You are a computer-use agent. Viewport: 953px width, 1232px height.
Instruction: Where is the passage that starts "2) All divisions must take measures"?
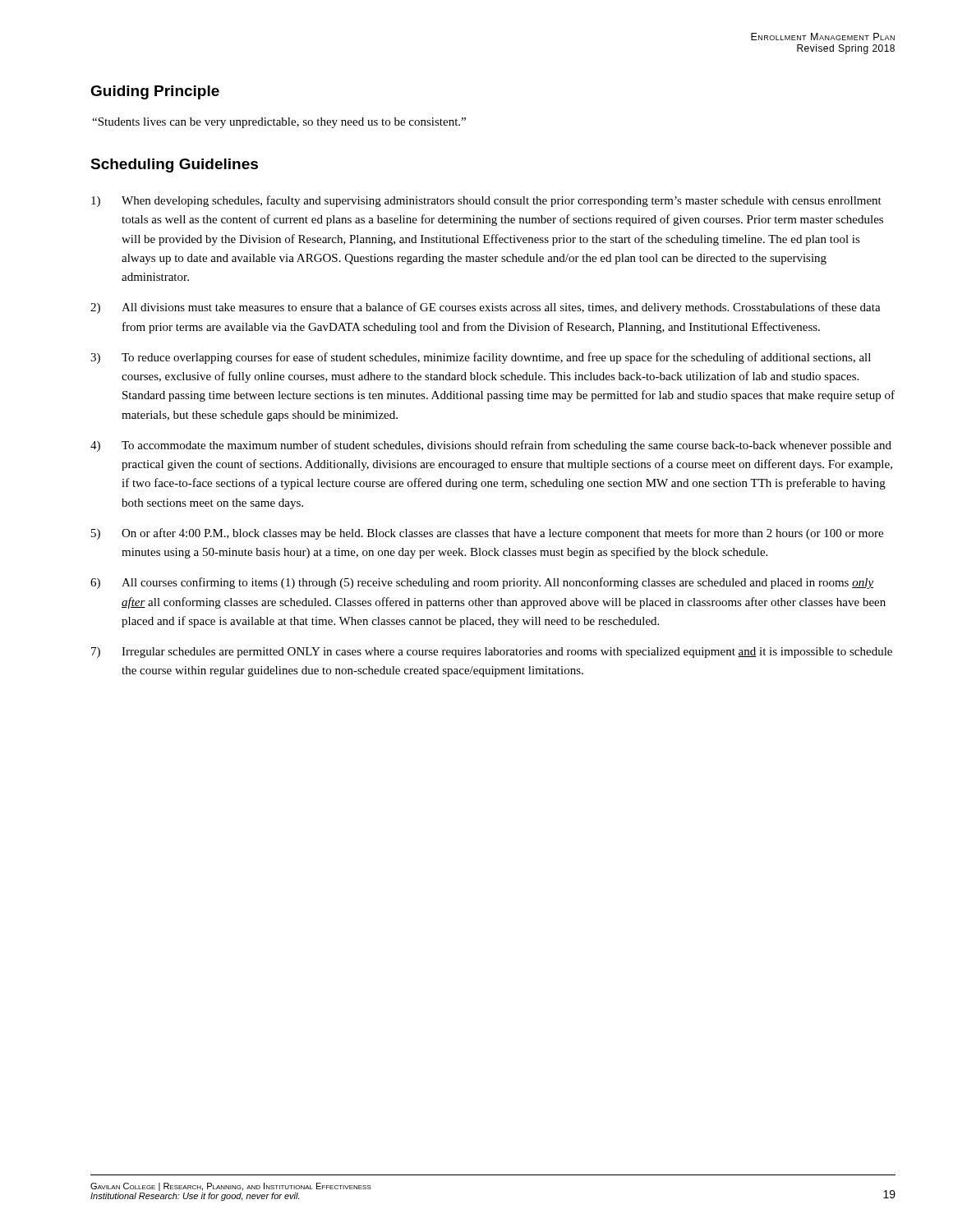point(493,317)
